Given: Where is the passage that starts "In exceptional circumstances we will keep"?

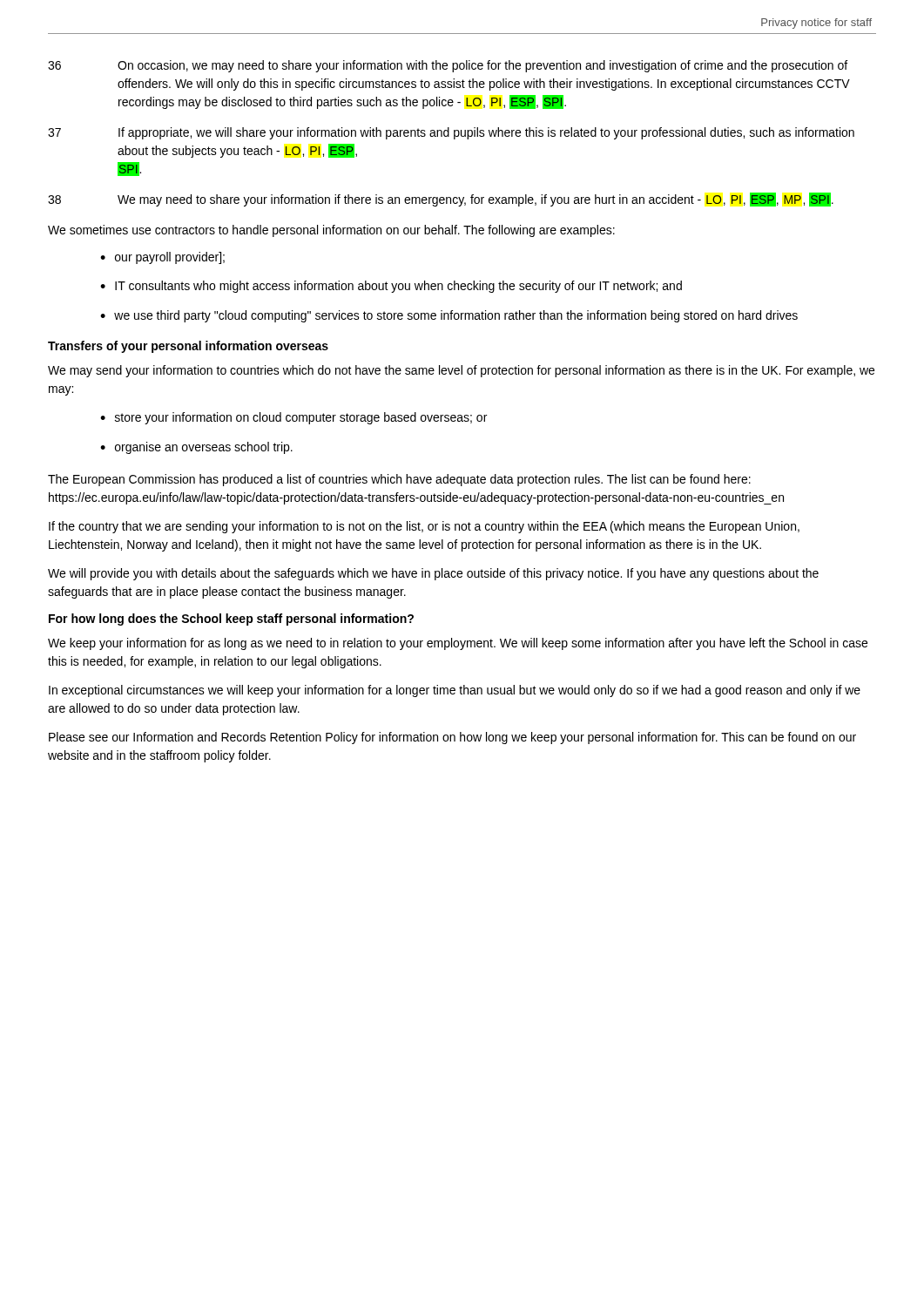Looking at the screenshot, I should click(454, 699).
